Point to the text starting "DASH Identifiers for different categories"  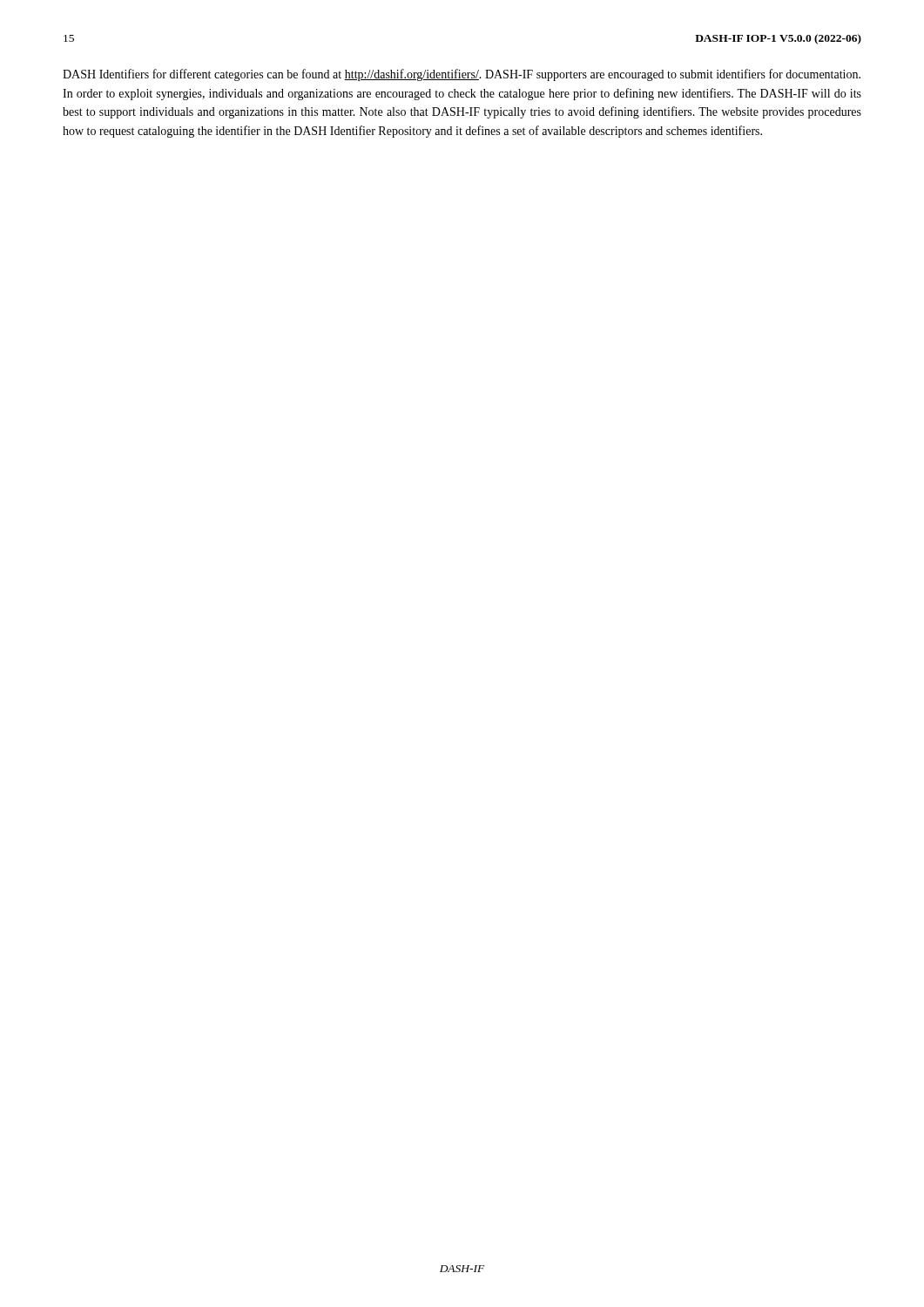462,103
